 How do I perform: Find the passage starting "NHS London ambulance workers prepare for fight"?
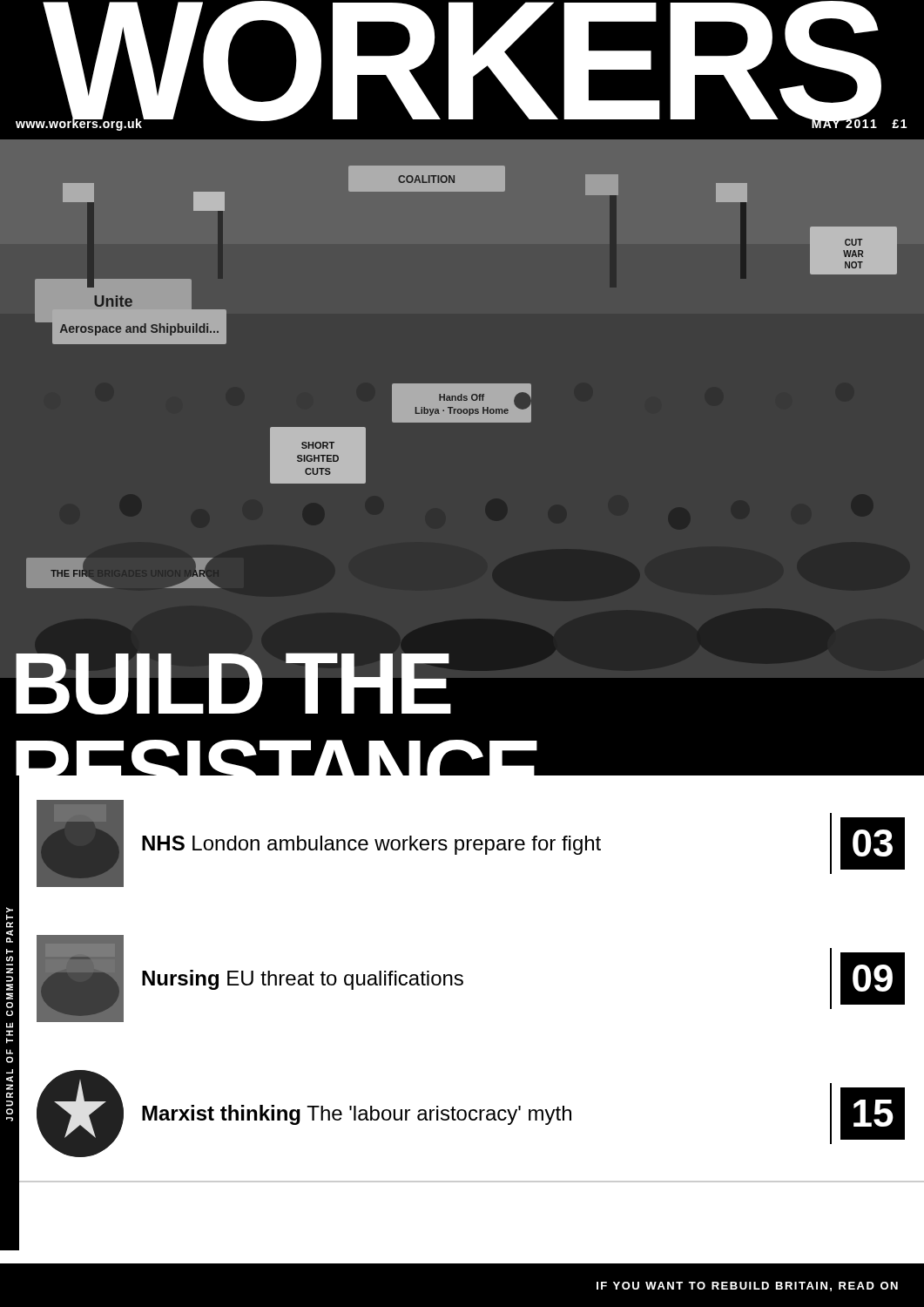[x=371, y=843]
